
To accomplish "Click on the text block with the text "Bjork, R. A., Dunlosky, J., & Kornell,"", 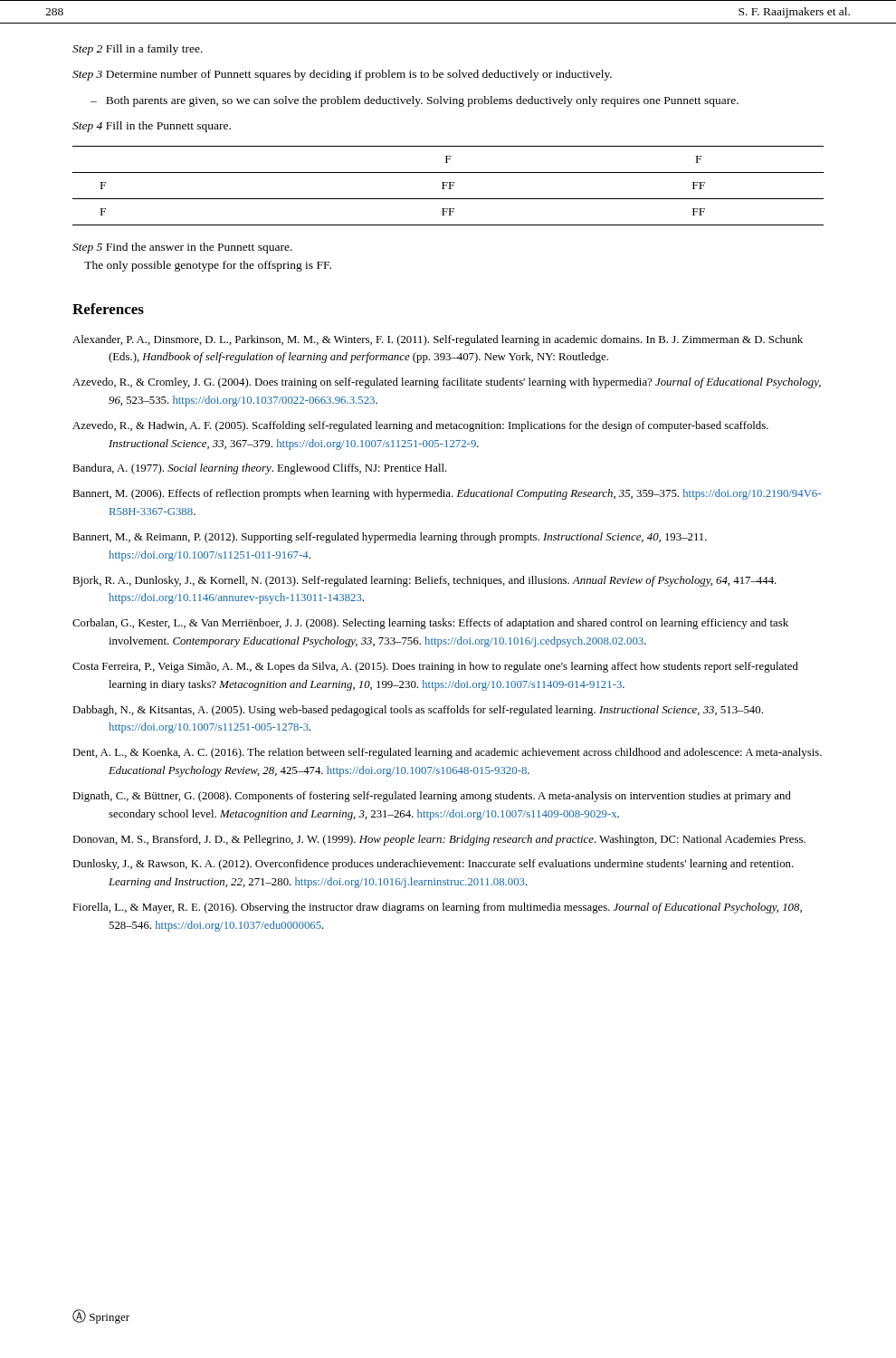I will click(425, 589).
